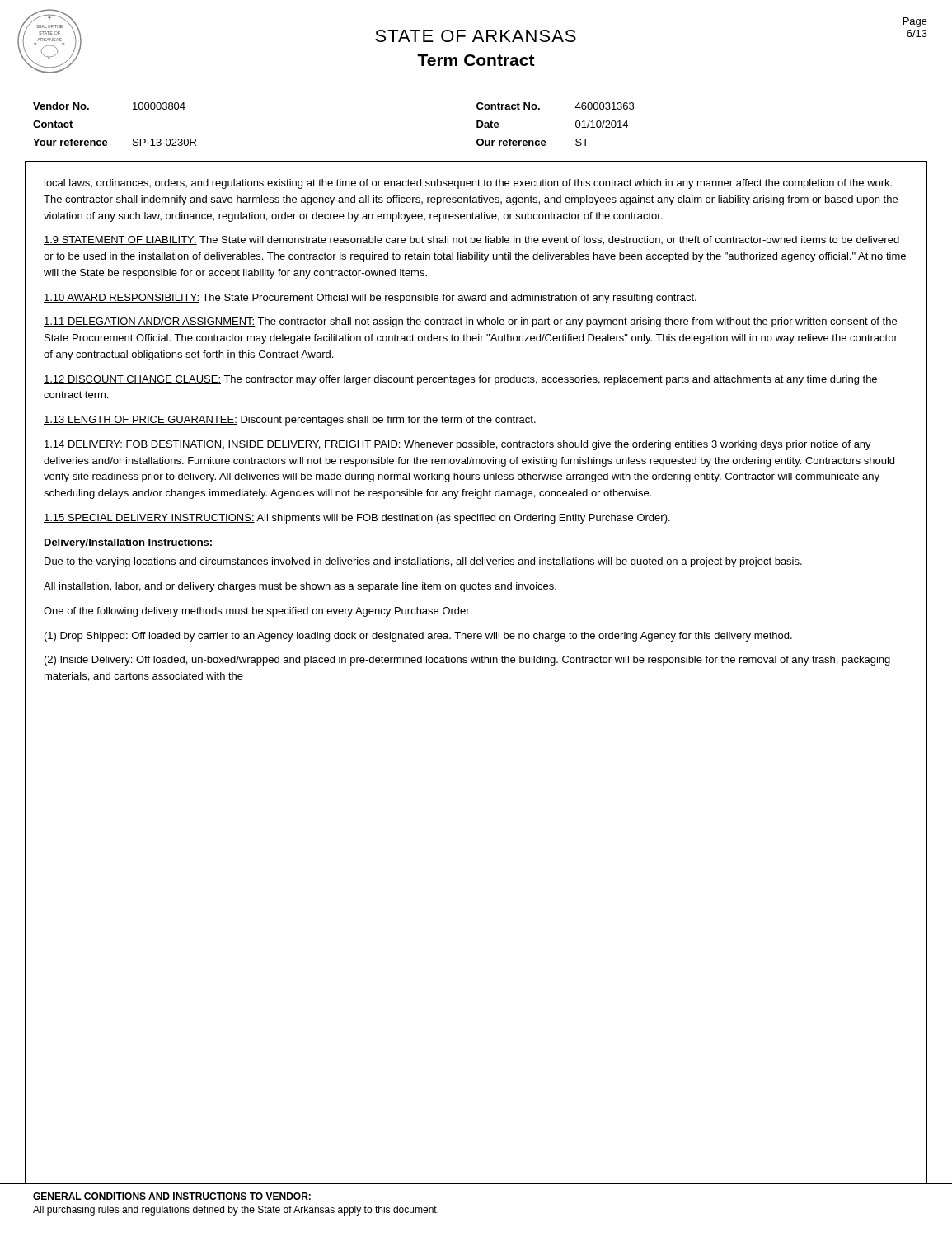Viewport: 952px width, 1237px height.
Task: Click the passage that begins "(2) Inside Delivery: Off loaded, un-boxed/wrapped and placed"
Action: (467, 668)
